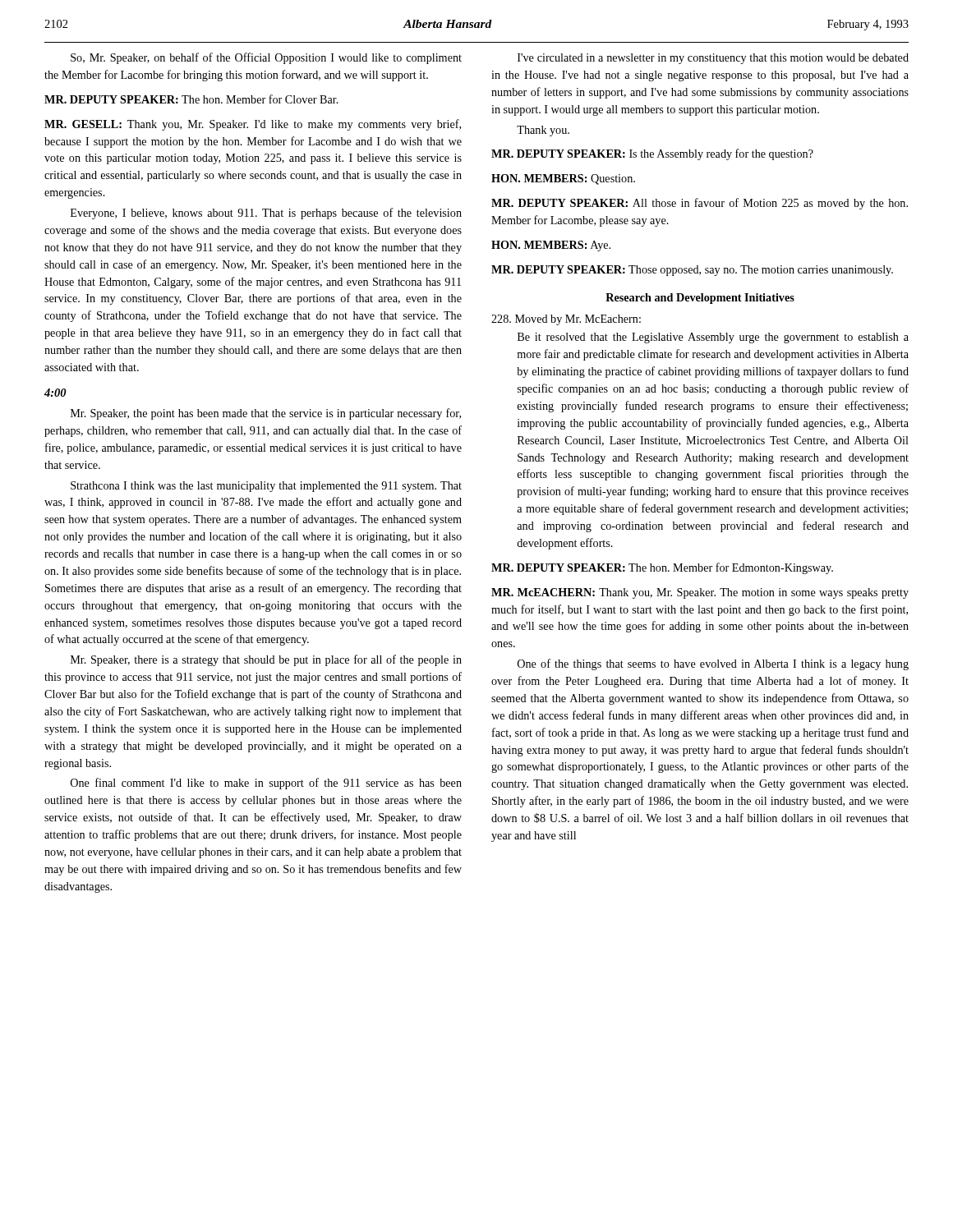Click on the text that reads "HON. MEMBERS: Question."
953x1232 pixels.
click(563, 179)
